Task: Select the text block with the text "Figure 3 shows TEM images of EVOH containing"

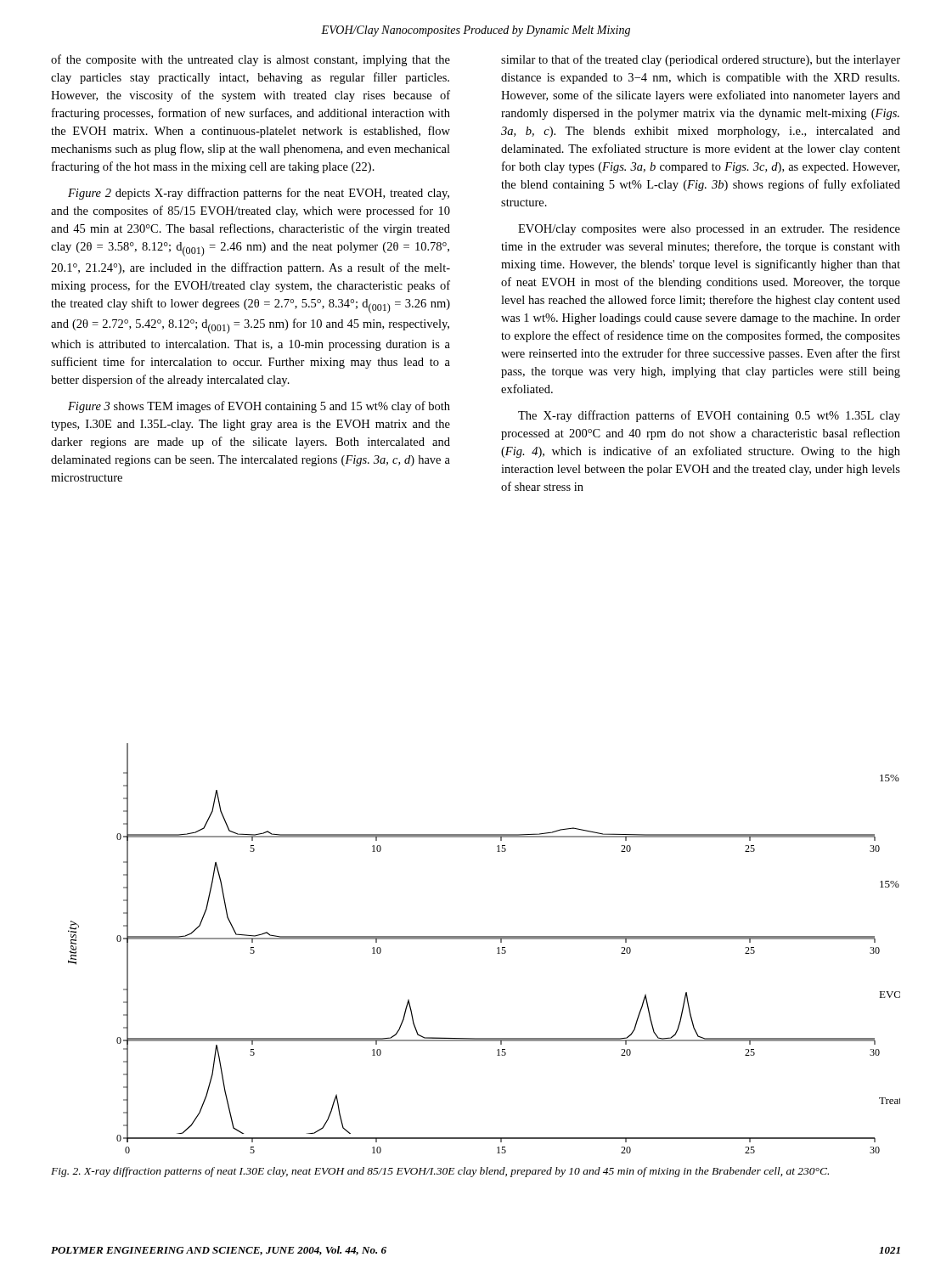Action: 251,442
